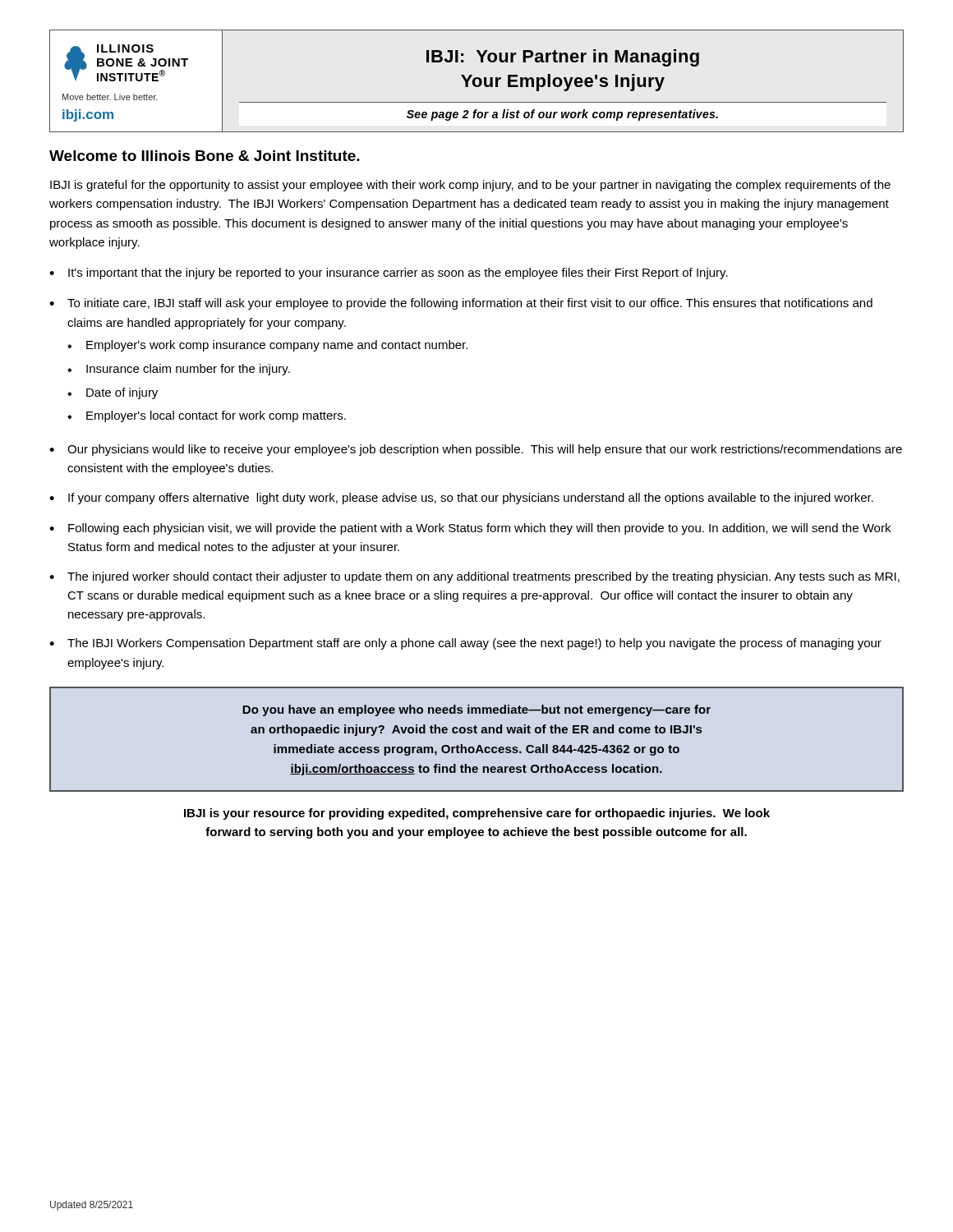
Task: Find the text starting "IBJI is grateful for the"
Action: 470,213
